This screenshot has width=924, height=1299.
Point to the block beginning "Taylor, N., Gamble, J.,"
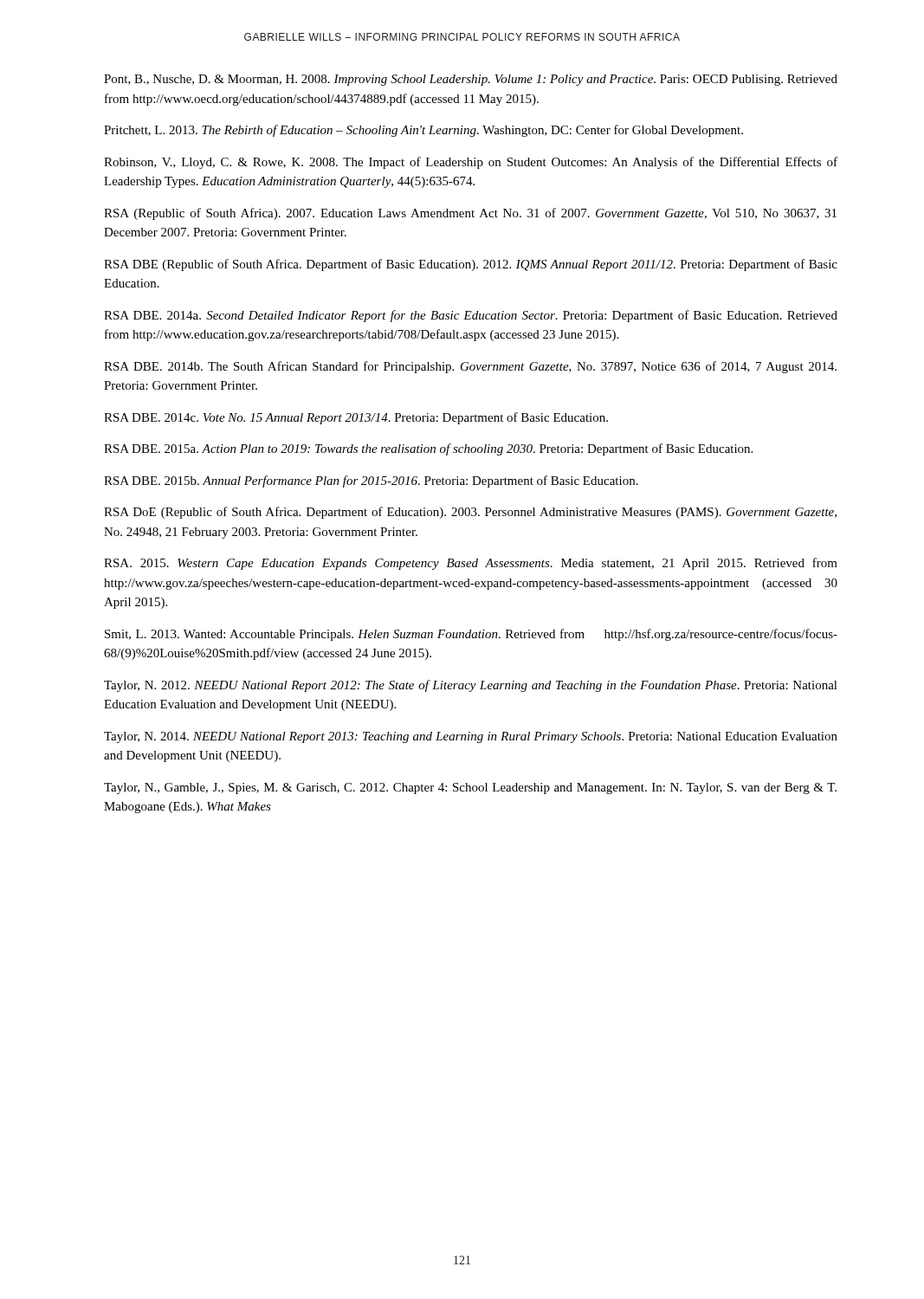click(471, 797)
